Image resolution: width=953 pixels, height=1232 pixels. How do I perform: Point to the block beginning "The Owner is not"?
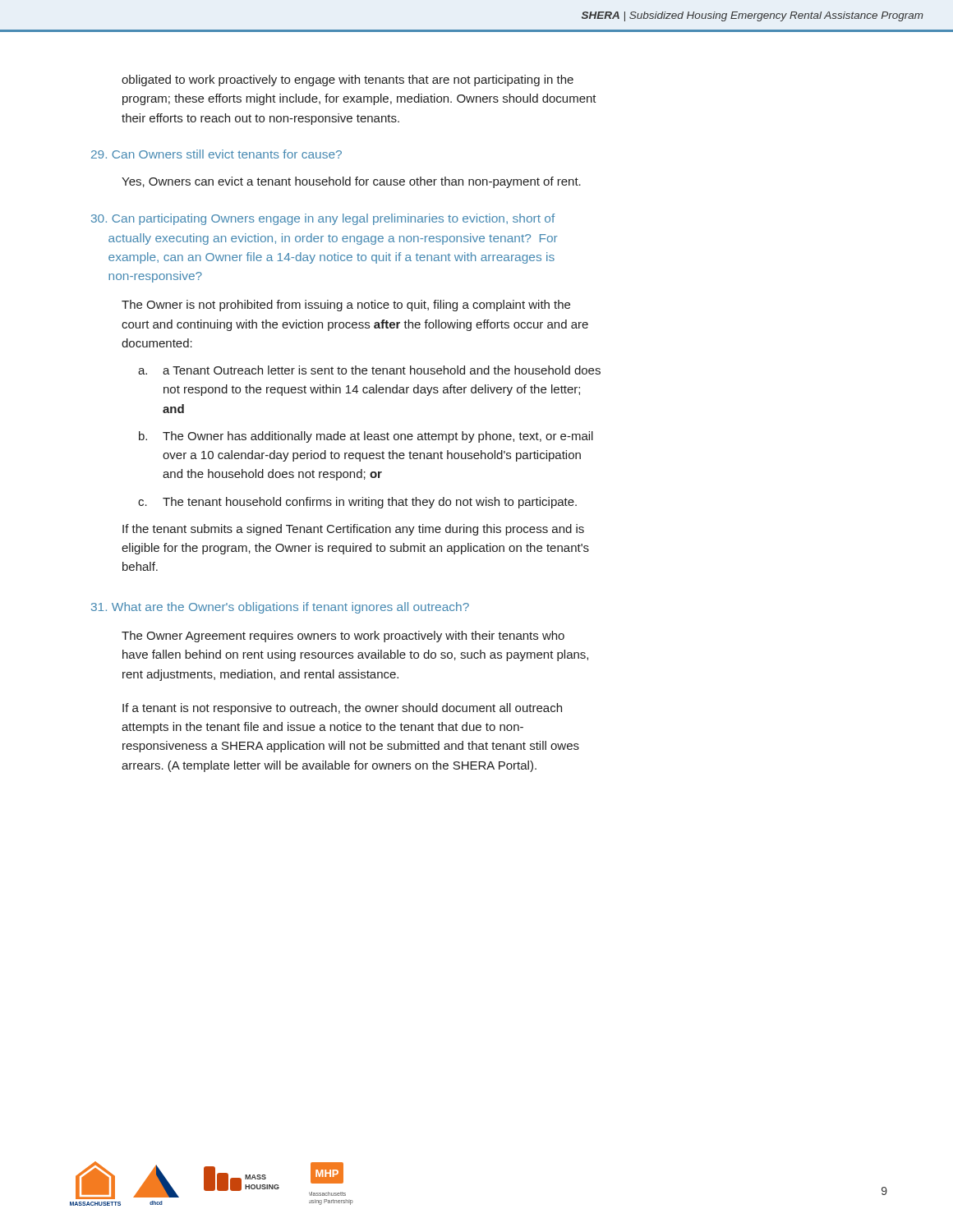tap(355, 324)
